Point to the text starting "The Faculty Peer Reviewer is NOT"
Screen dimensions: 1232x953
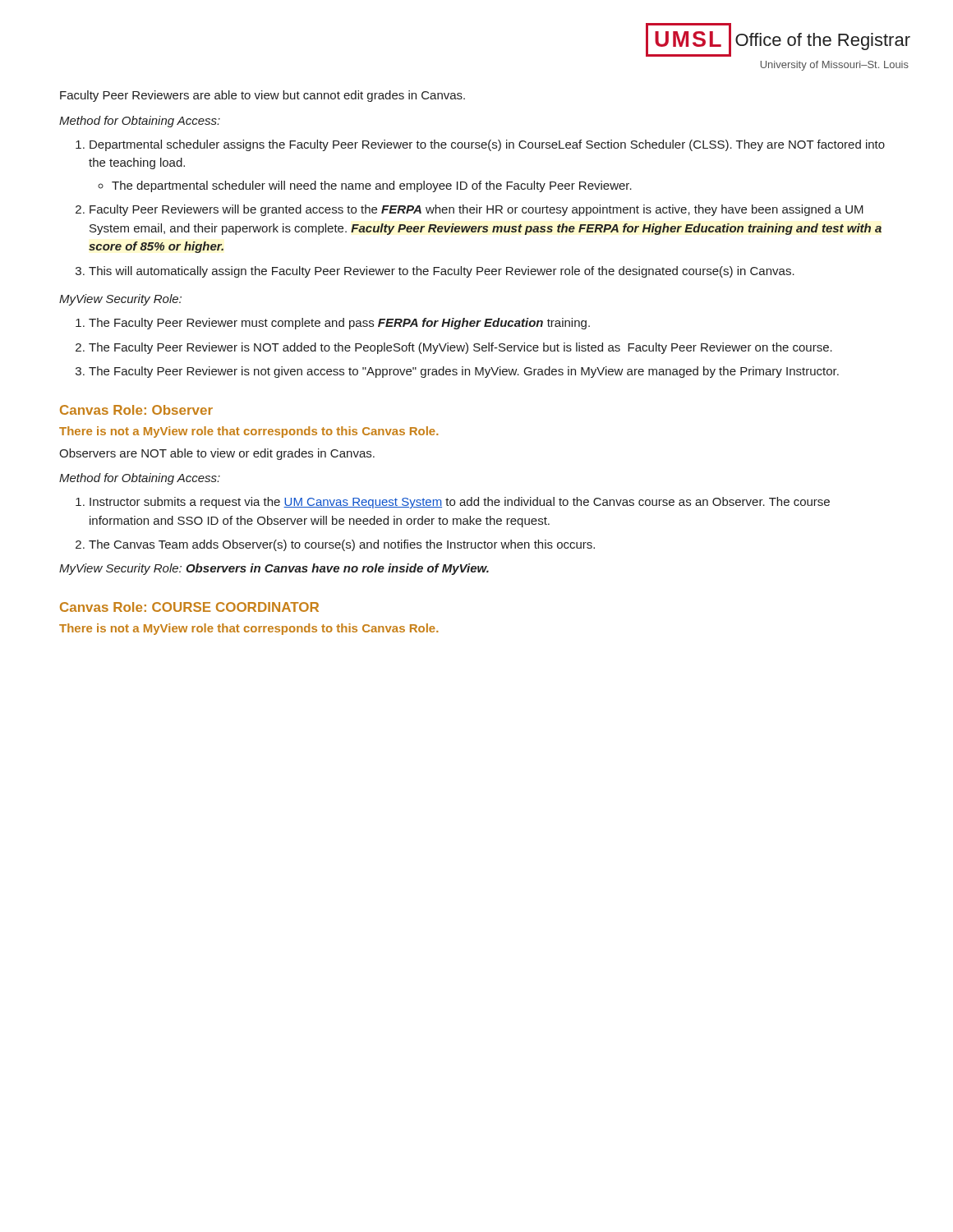[x=476, y=347]
